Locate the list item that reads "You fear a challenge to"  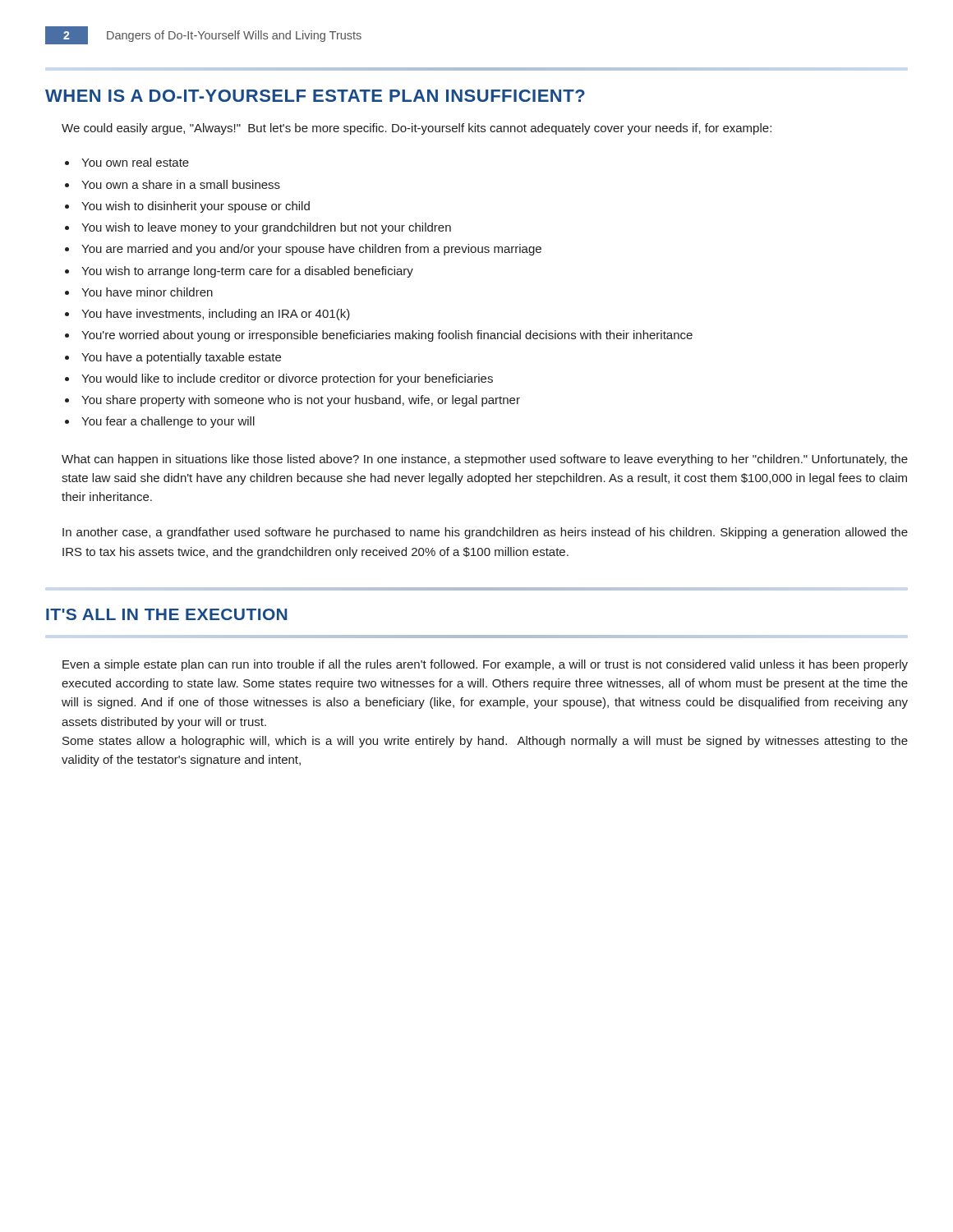[x=168, y=421]
